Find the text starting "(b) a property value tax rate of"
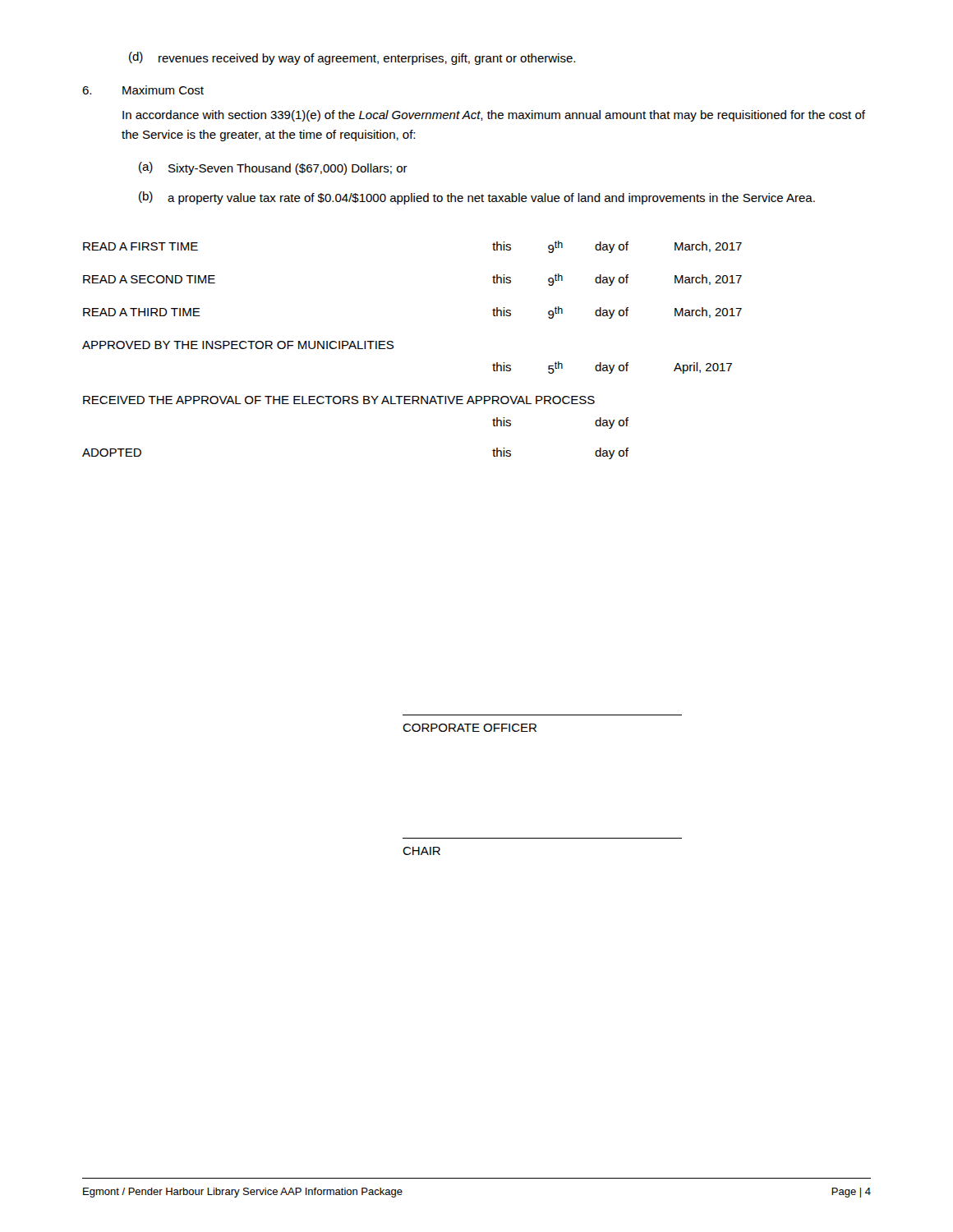Viewport: 953px width, 1232px height. tap(504, 198)
